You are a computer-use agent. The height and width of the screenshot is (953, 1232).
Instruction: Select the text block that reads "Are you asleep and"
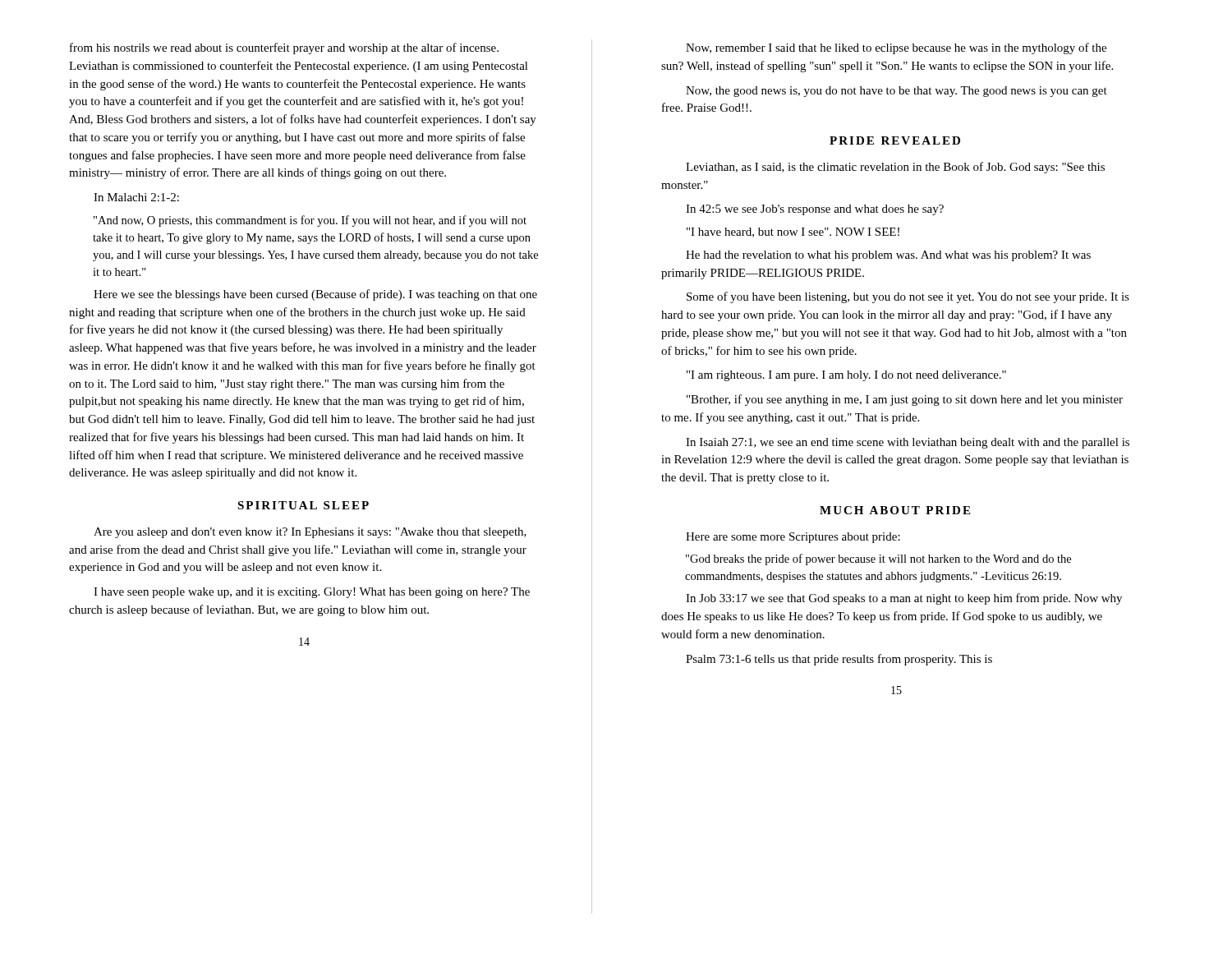(304, 550)
